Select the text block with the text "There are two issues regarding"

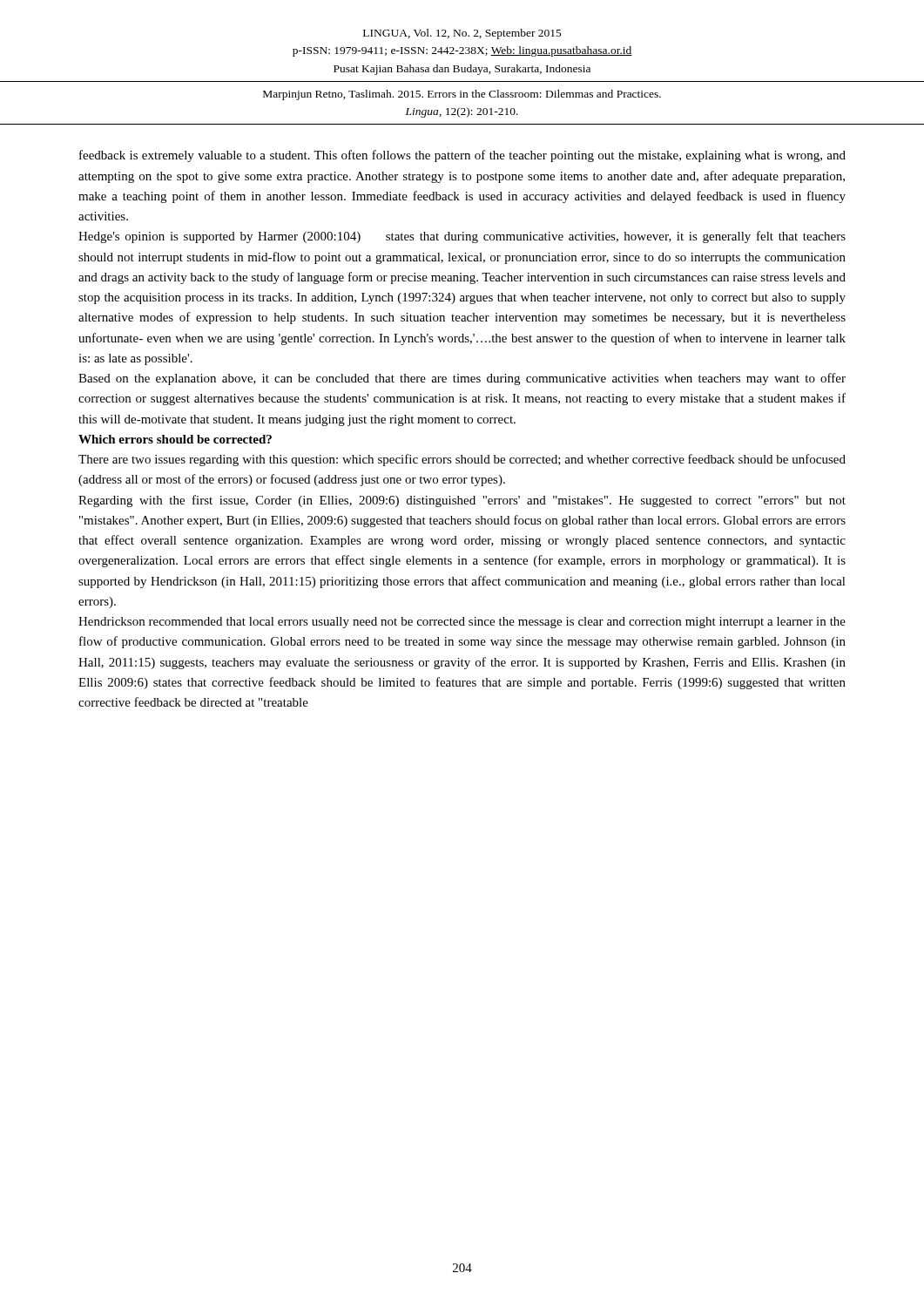click(x=462, y=470)
